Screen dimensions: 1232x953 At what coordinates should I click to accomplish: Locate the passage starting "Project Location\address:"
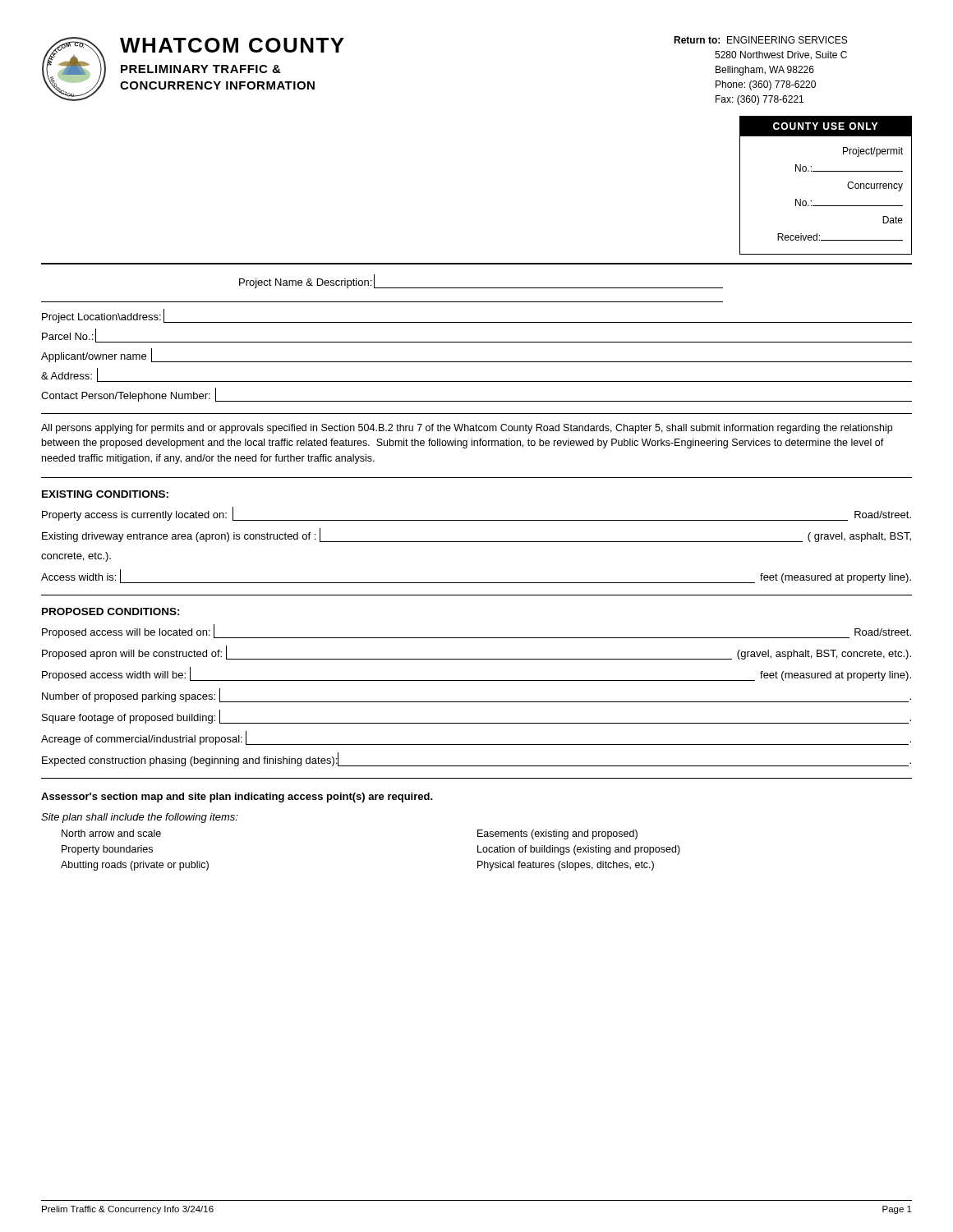click(x=476, y=316)
